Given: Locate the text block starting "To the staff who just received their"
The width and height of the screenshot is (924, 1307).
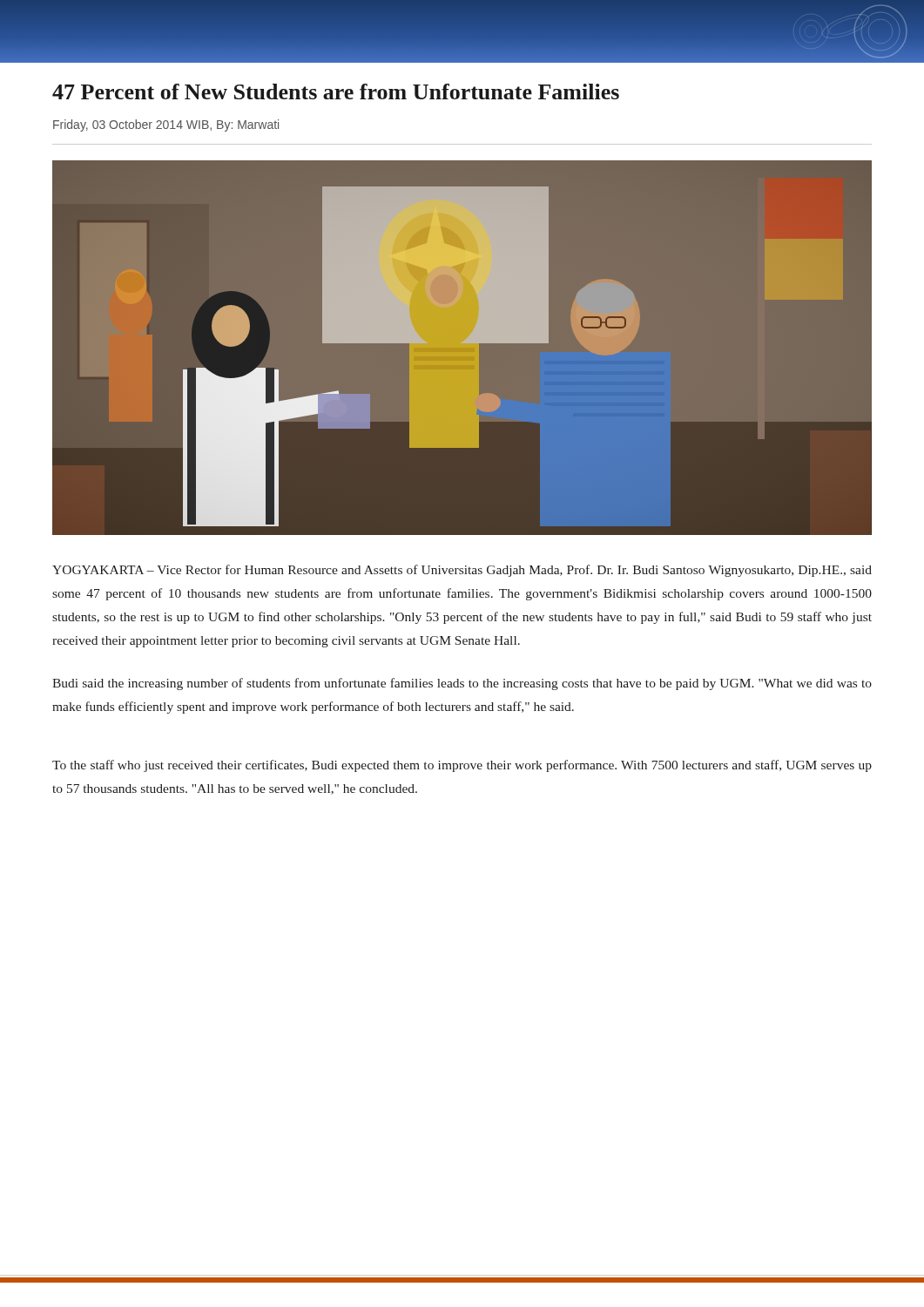Looking at the screenshot, I should [x=462, y=777].
